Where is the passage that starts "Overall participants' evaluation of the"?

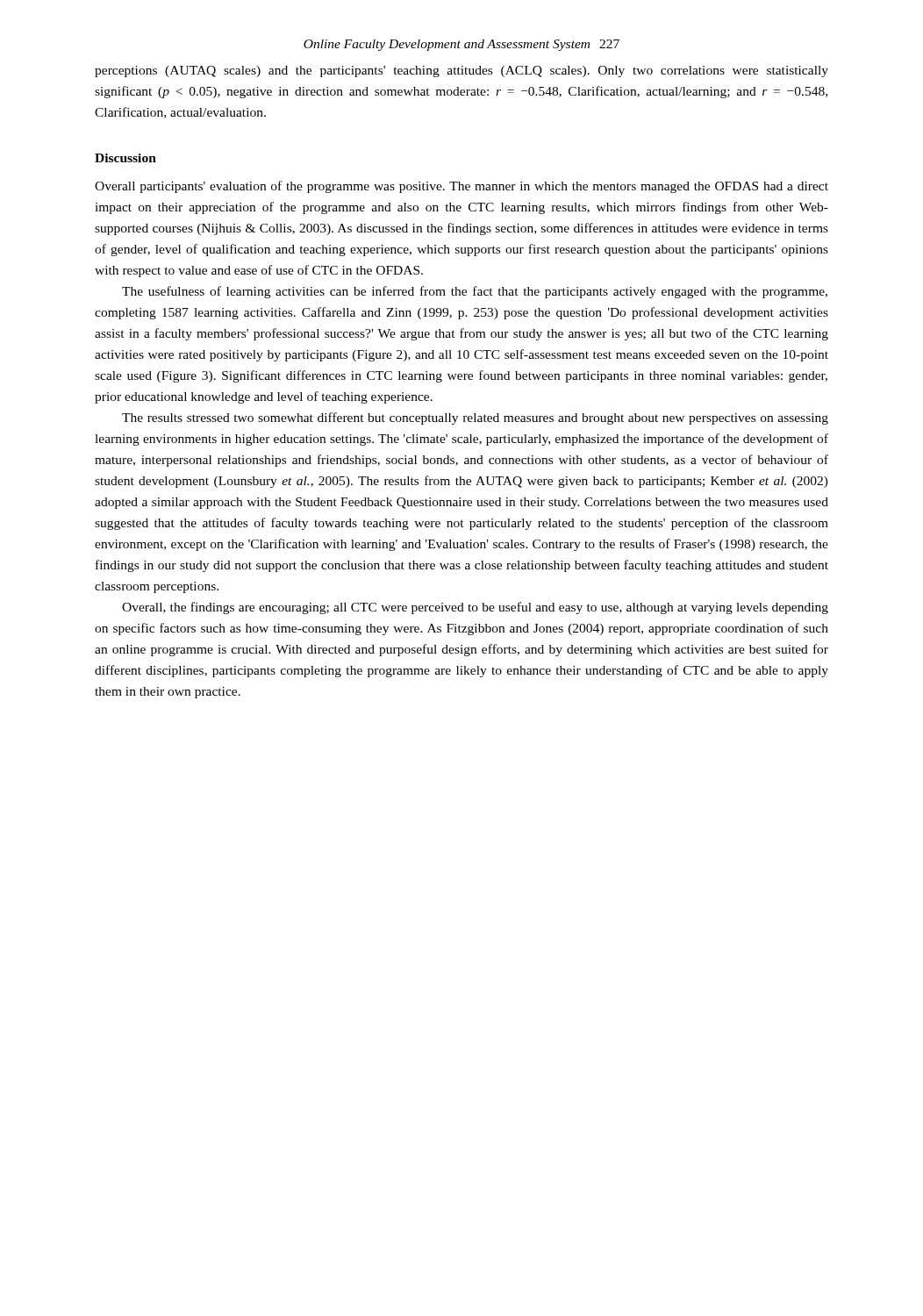click(x=462, y=228)
